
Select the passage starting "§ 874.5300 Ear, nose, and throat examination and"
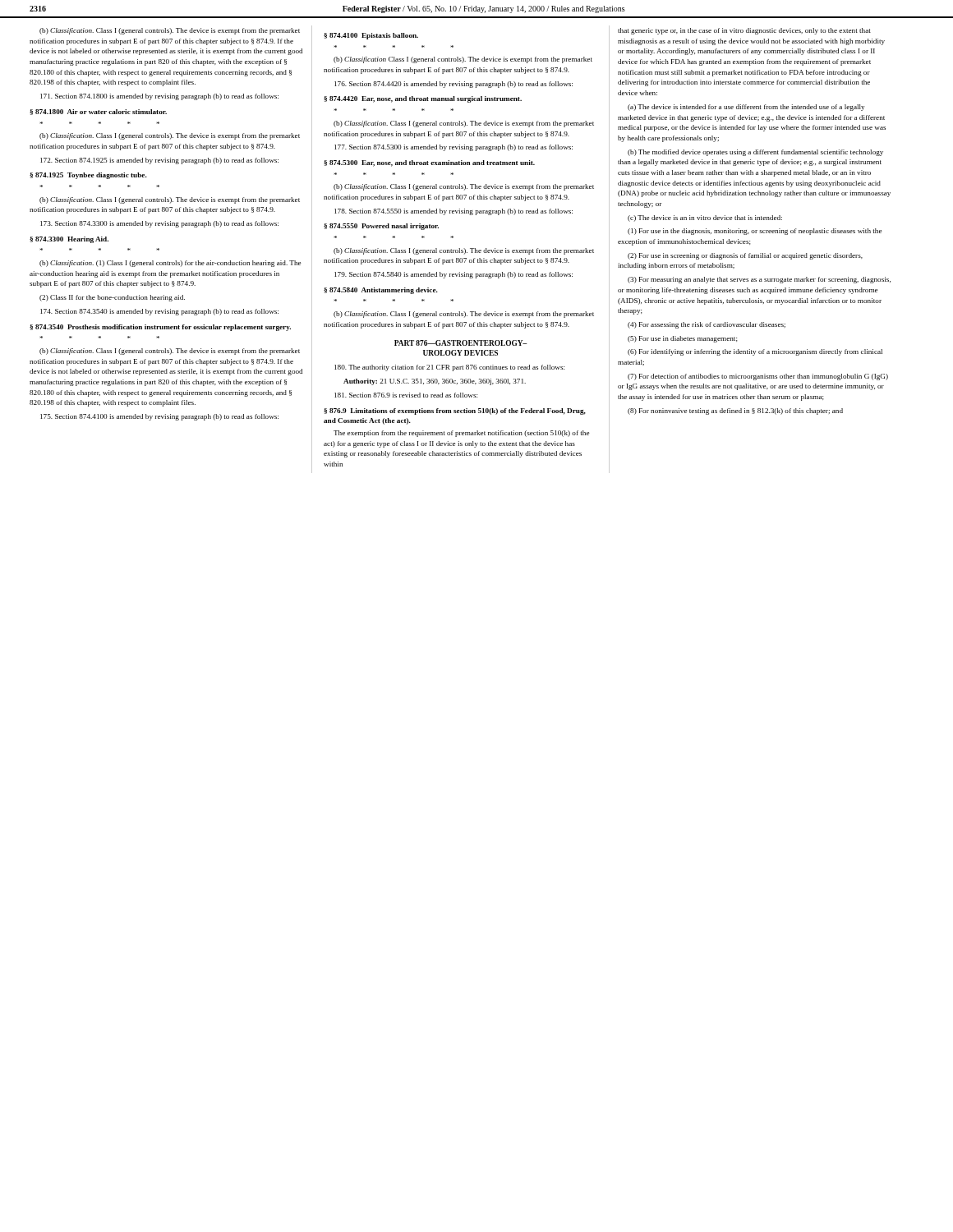(429, 163)
